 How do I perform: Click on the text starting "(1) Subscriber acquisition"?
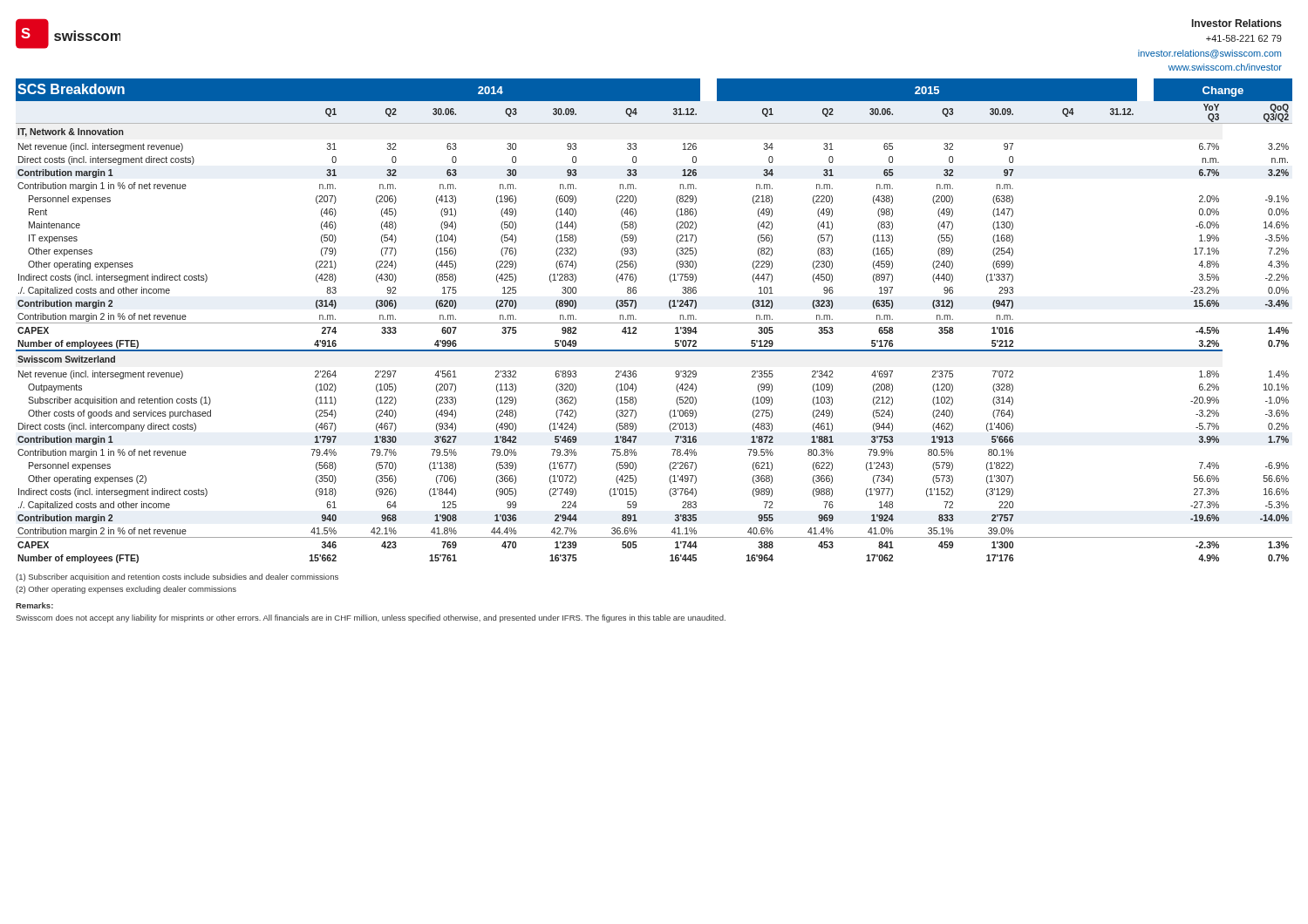(x=177, y=583)
